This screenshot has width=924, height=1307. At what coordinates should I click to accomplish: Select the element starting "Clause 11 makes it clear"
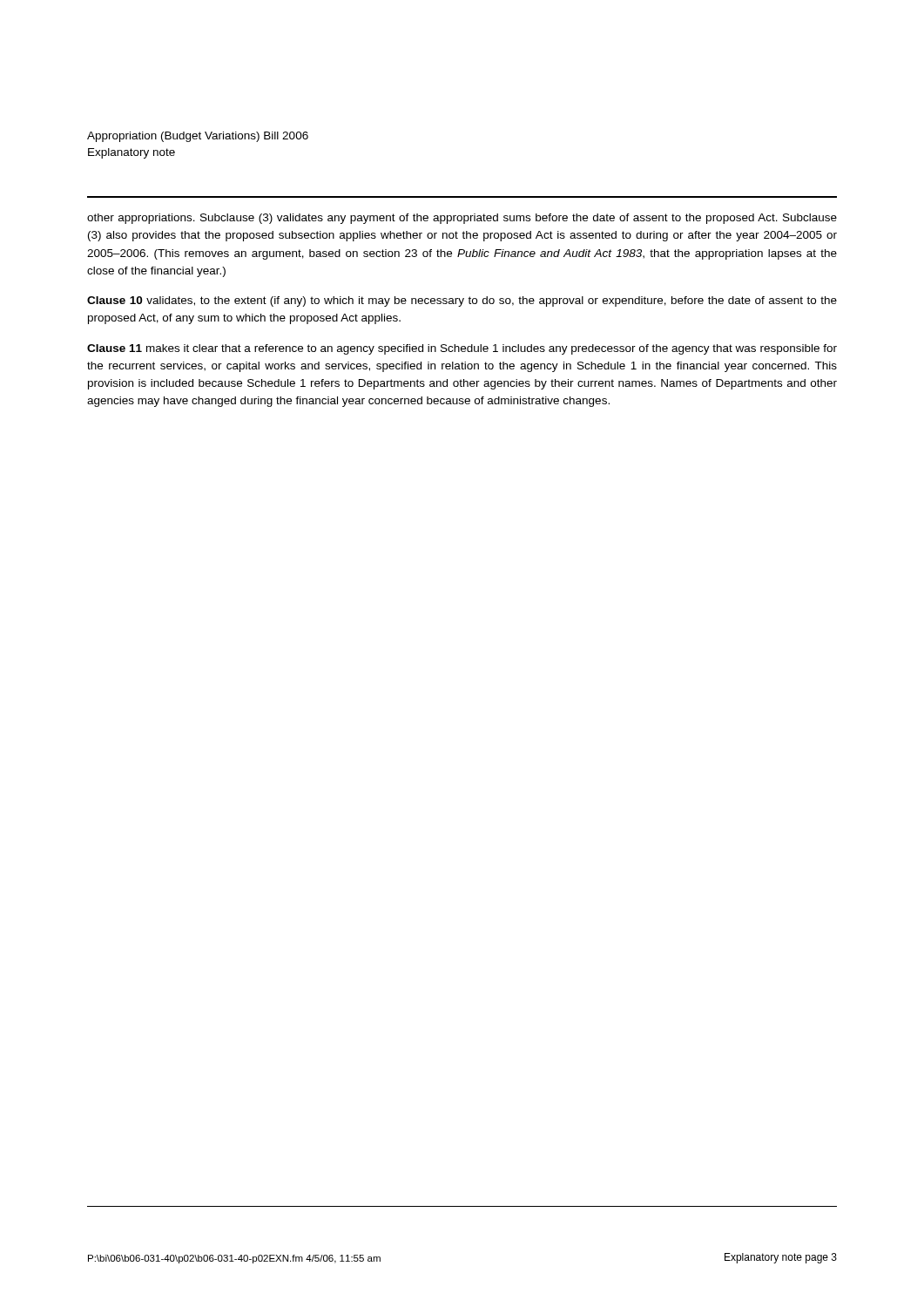pos(462,375)
